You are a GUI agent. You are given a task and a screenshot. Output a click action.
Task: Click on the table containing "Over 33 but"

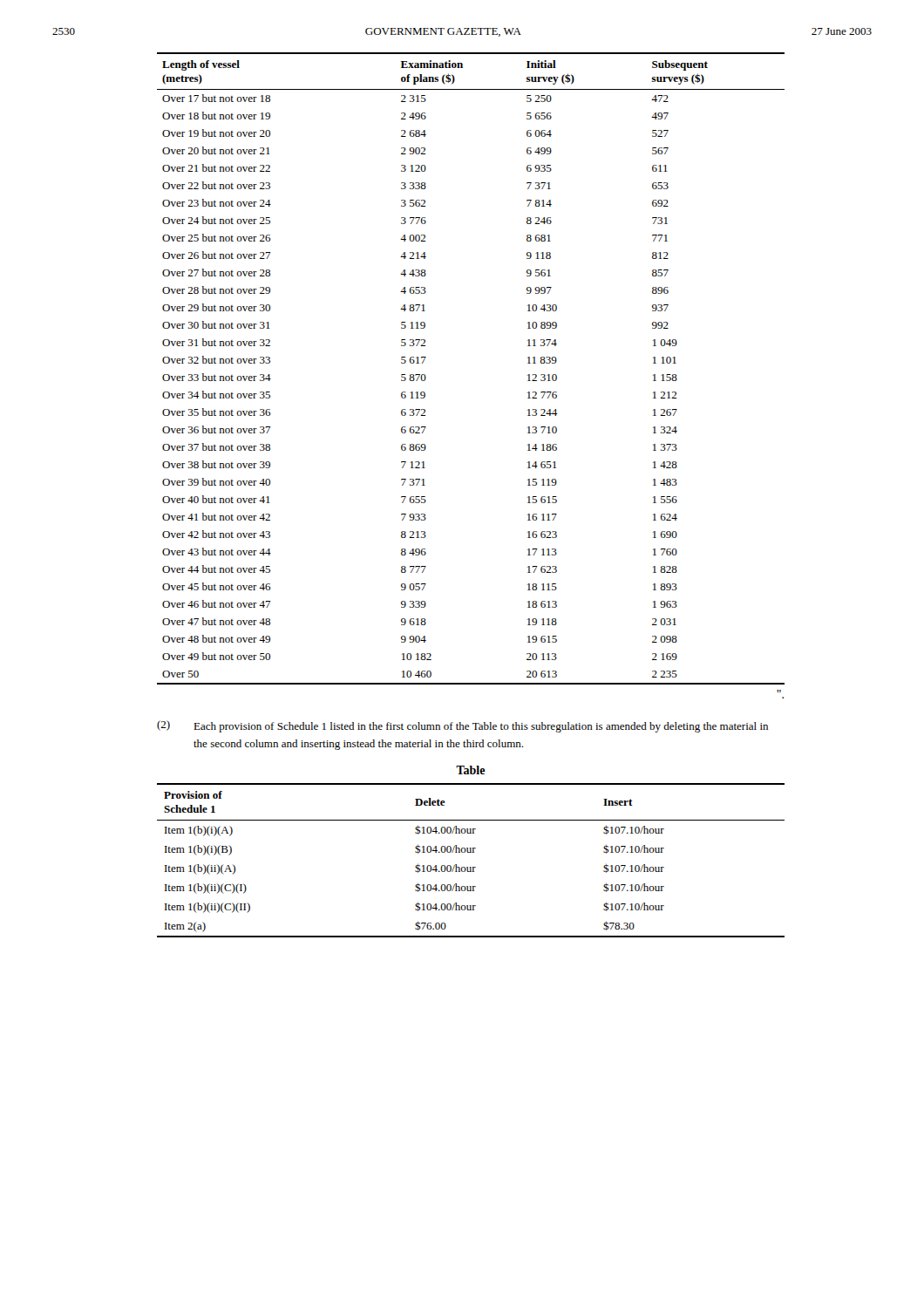[471, 368]
